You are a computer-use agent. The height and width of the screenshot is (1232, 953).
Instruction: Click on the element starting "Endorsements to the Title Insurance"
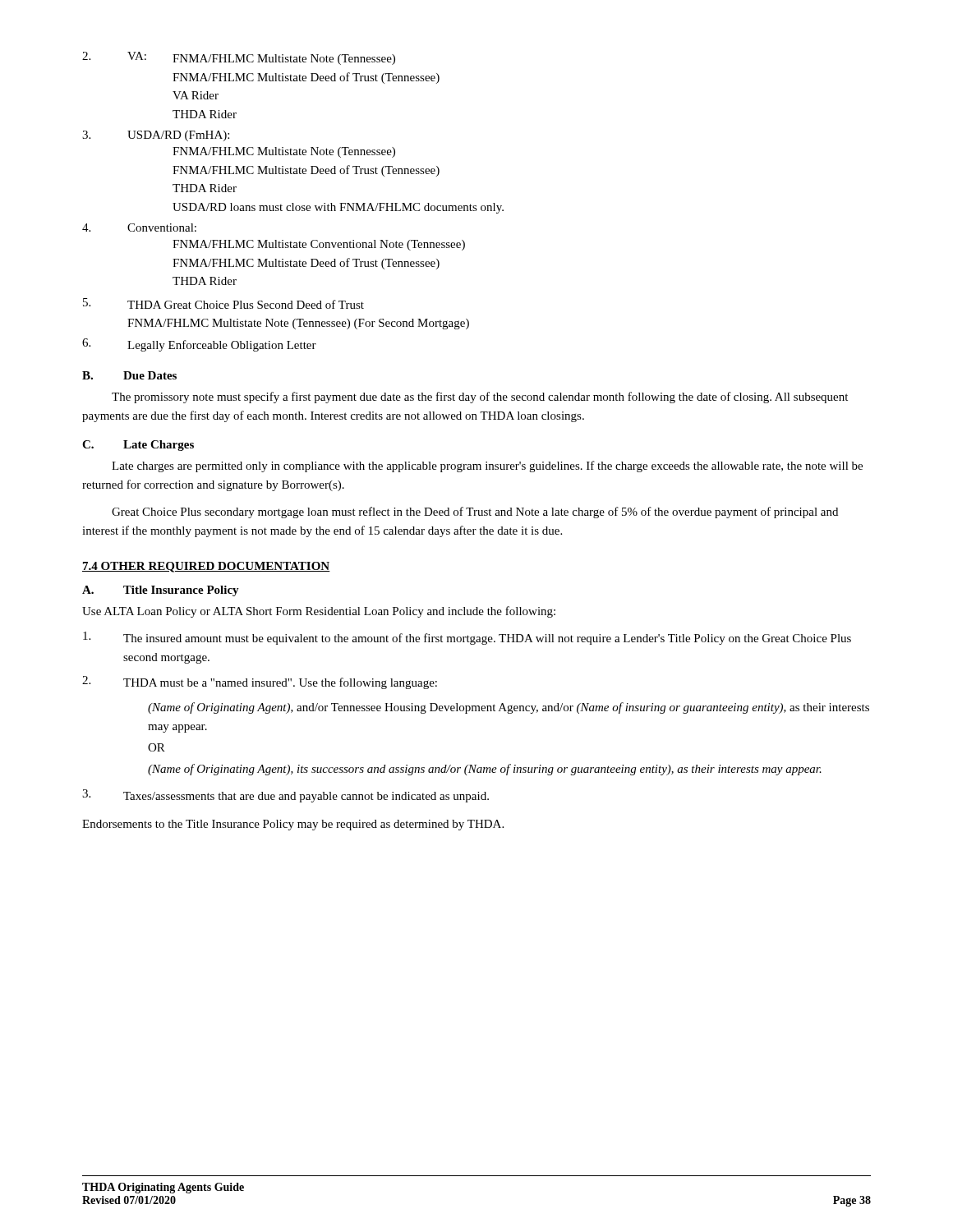coord(293,823)
